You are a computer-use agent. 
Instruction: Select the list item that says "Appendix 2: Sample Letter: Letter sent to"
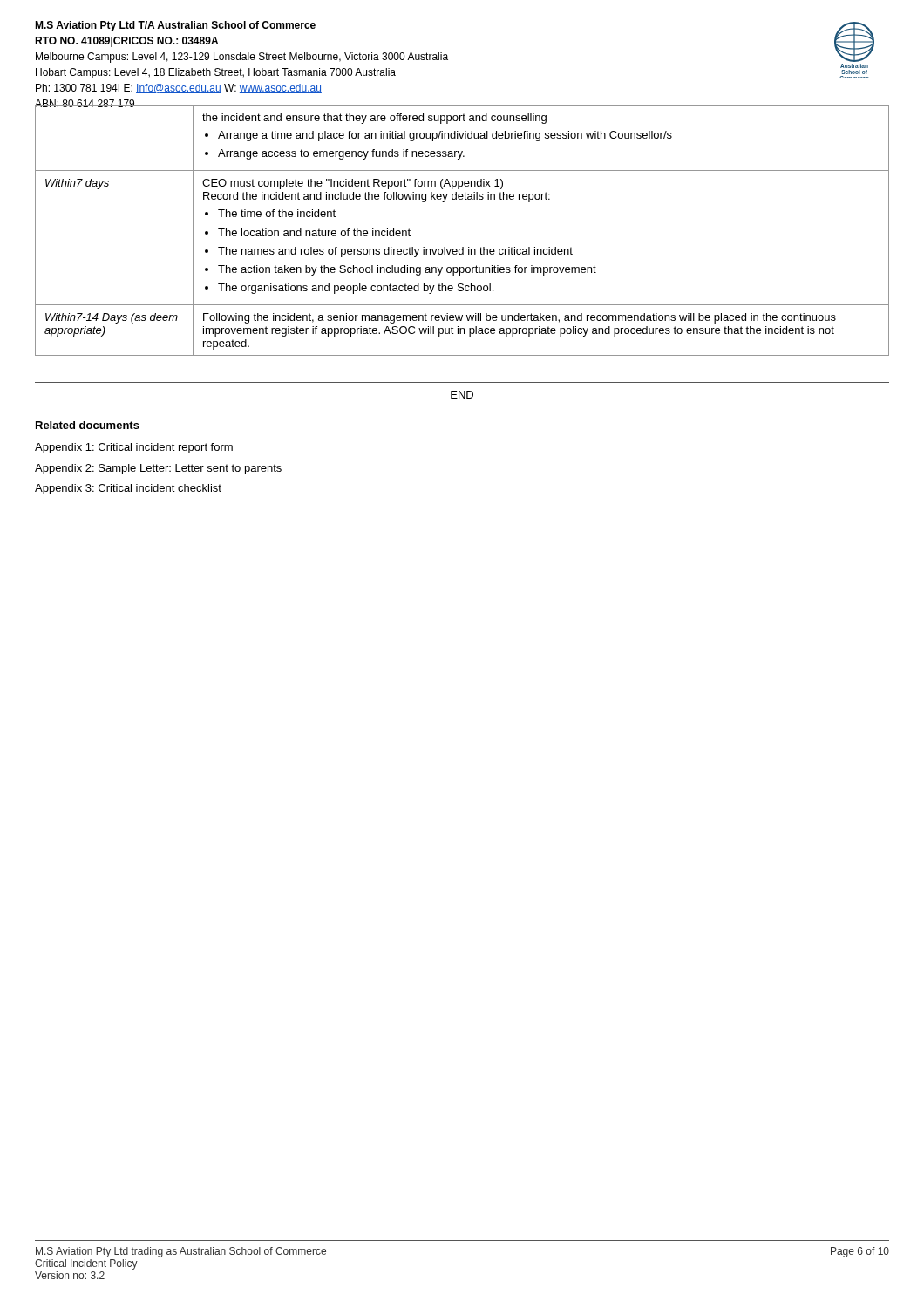pos(158,468)
